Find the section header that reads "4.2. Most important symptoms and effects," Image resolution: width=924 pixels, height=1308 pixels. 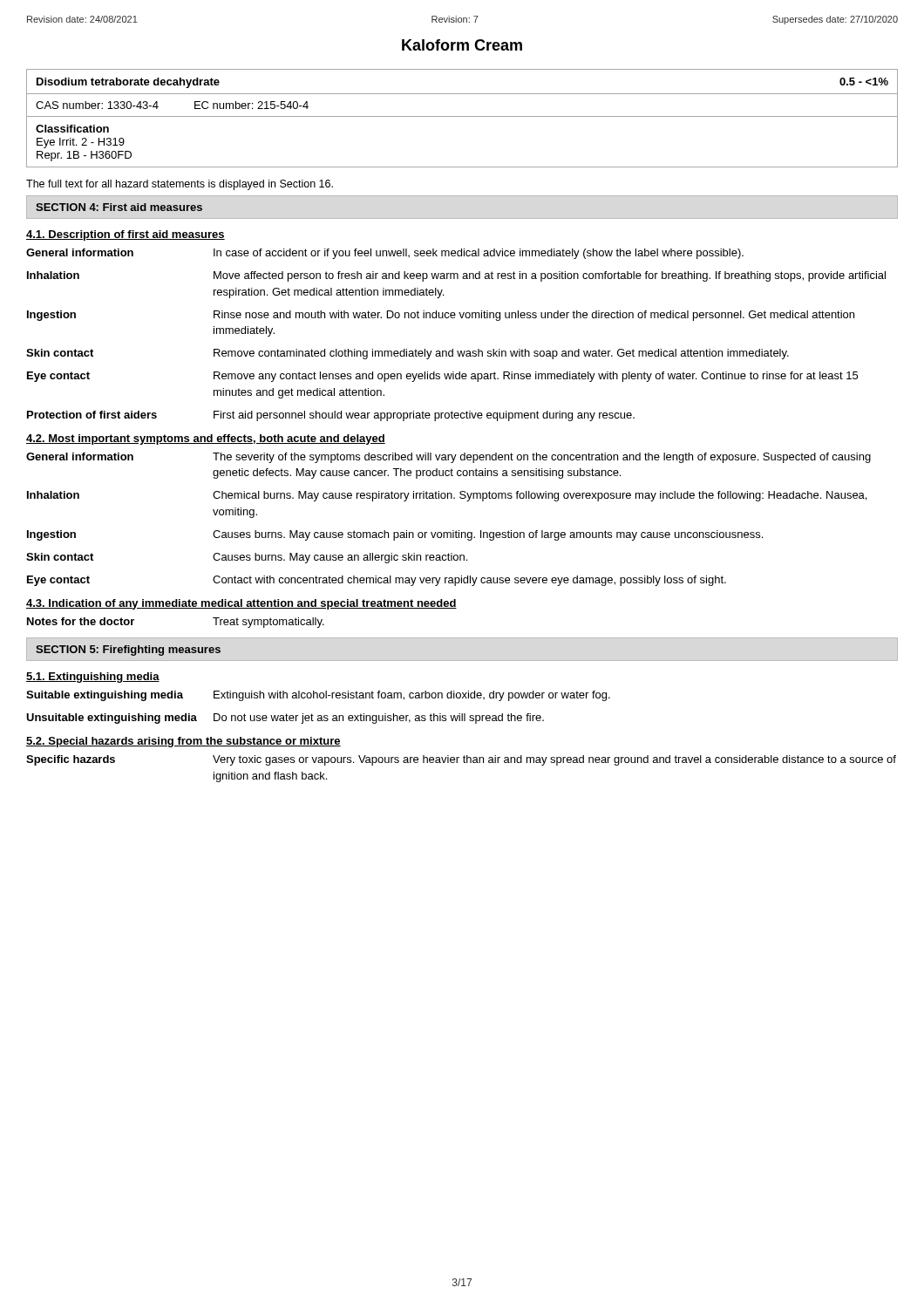pos(206,438)
